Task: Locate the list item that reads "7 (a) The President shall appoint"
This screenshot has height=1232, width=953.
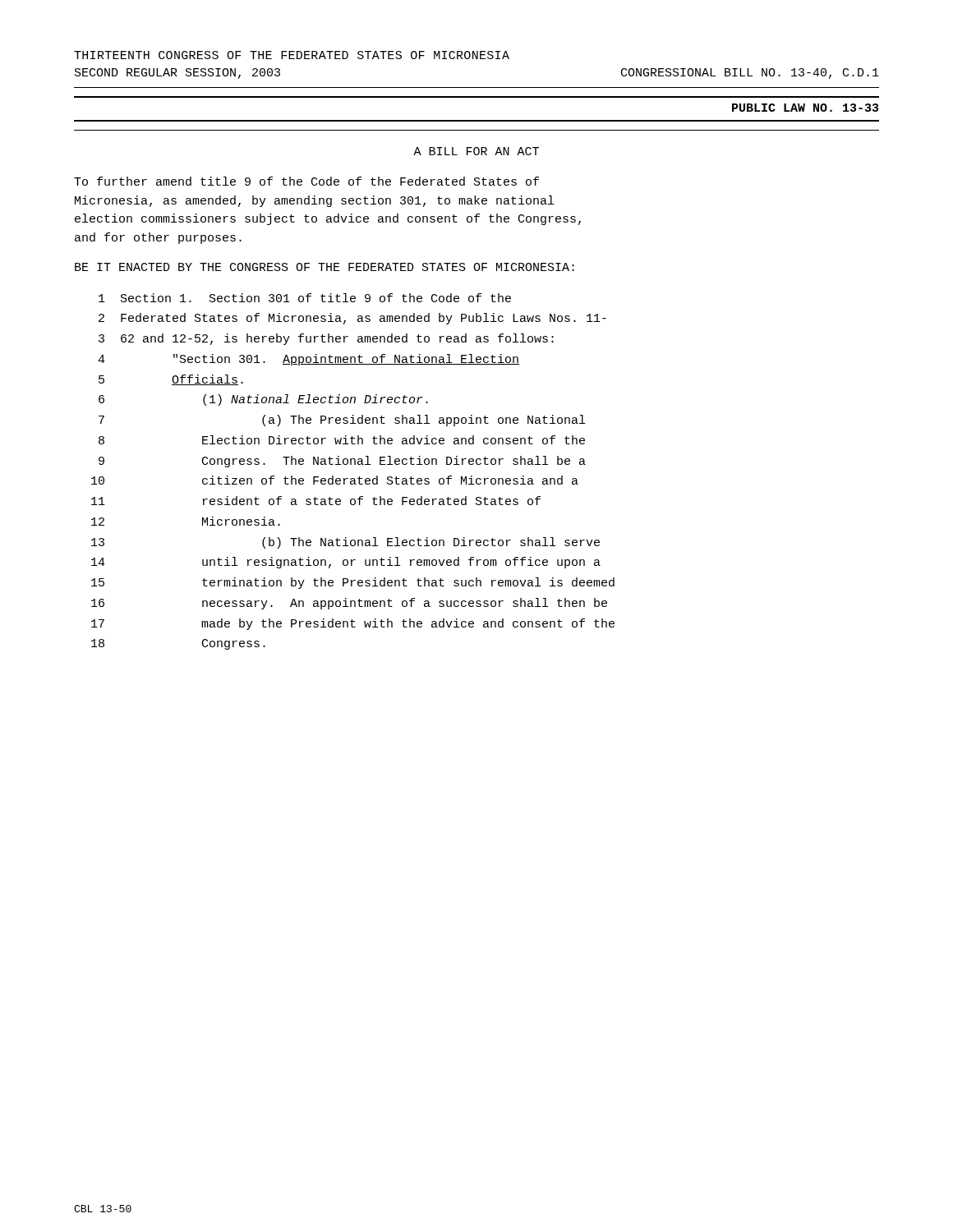Action: click(476, 422)
